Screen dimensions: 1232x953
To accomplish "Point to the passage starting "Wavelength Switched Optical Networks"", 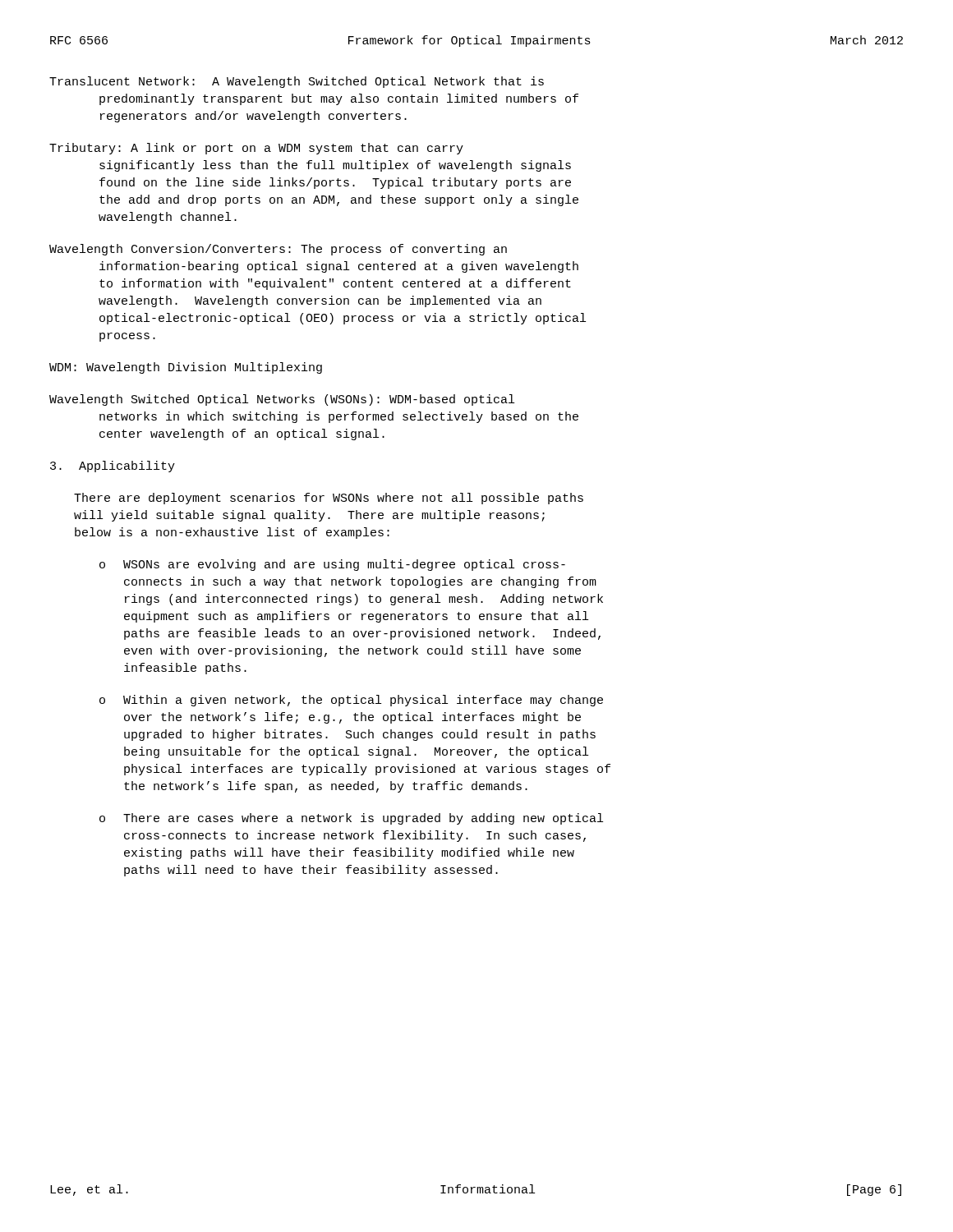I will point(476,418).
